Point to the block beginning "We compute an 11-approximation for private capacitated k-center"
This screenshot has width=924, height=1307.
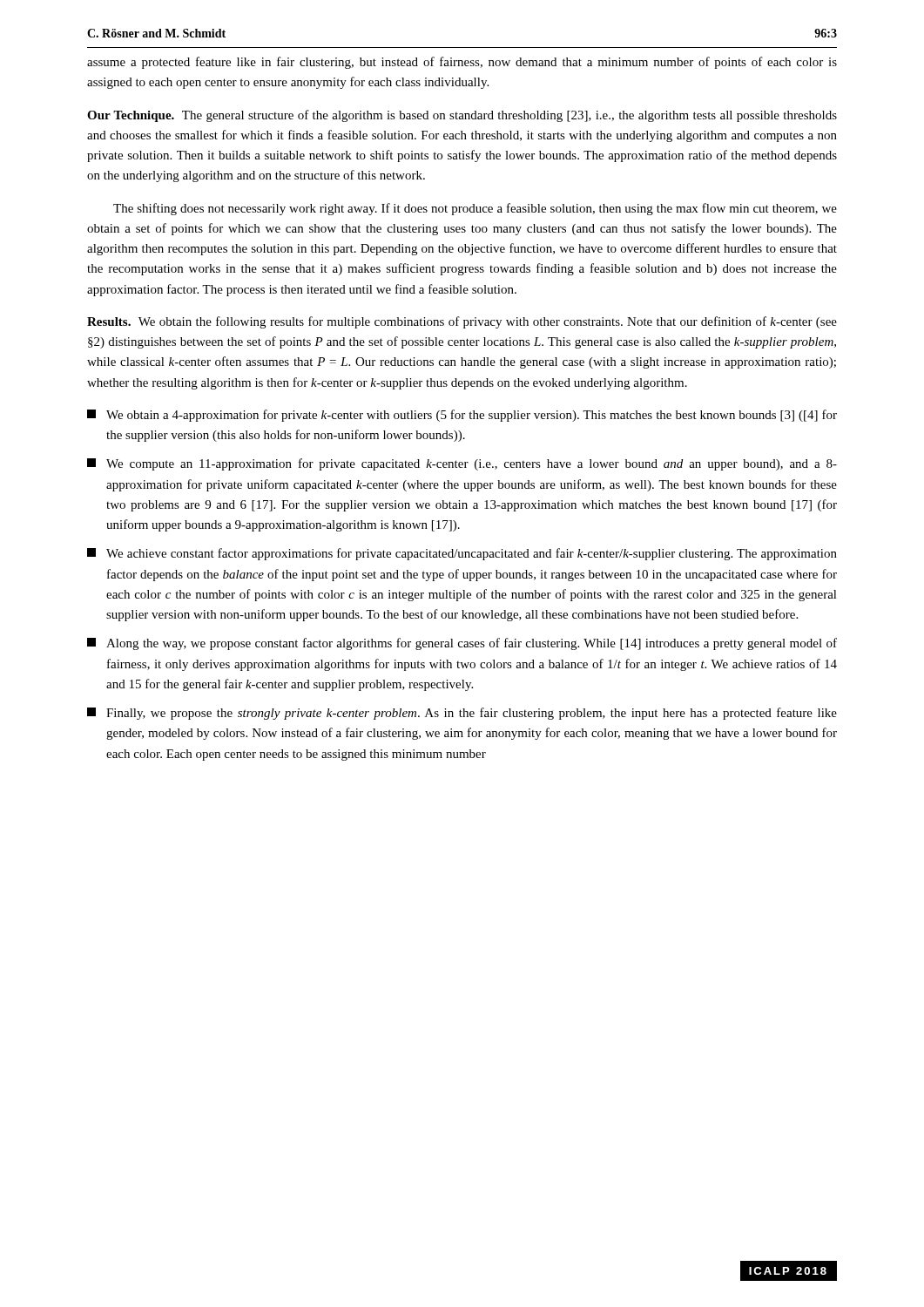462,495
